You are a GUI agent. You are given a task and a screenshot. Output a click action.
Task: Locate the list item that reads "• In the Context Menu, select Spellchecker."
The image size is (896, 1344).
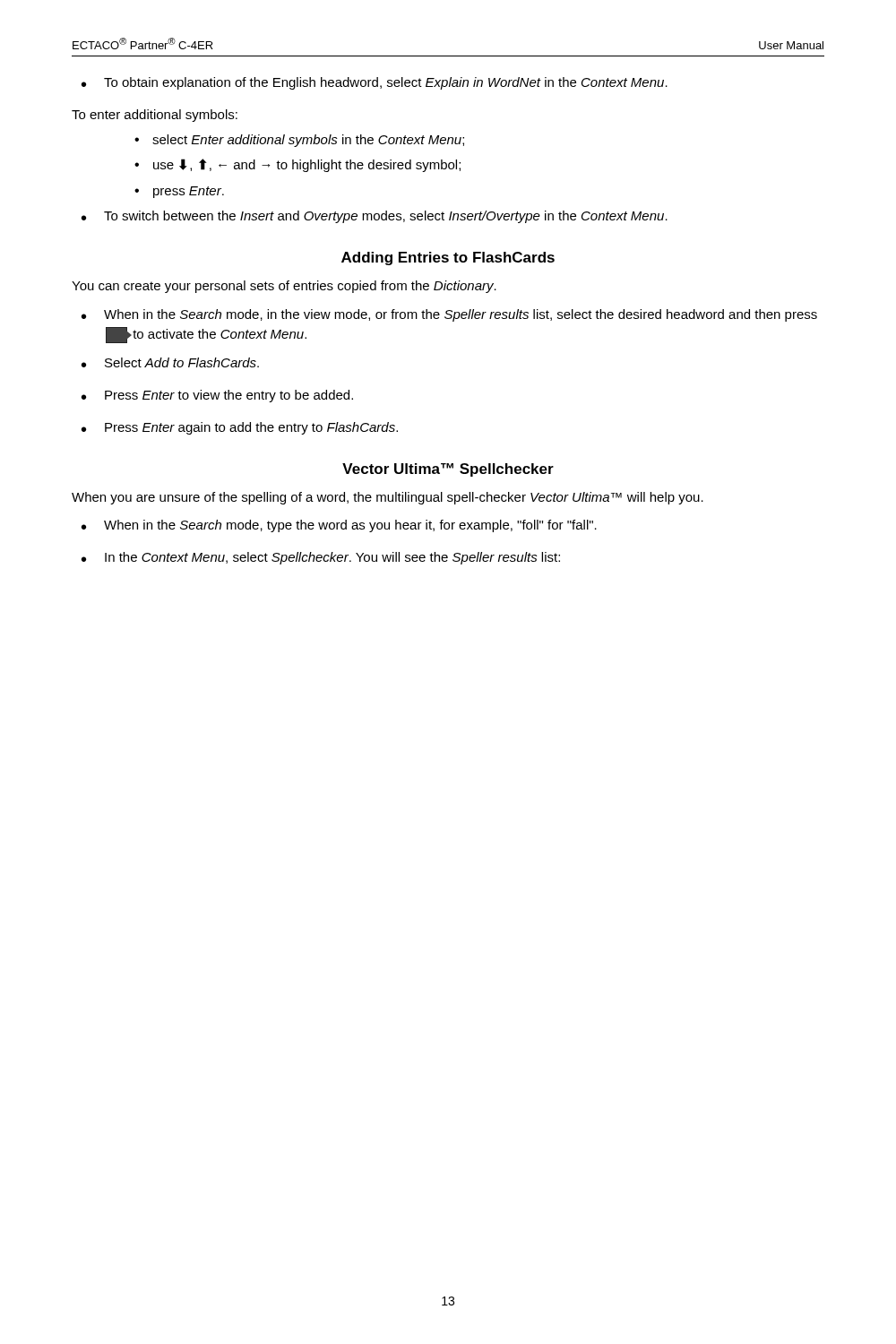click(448, 559)
